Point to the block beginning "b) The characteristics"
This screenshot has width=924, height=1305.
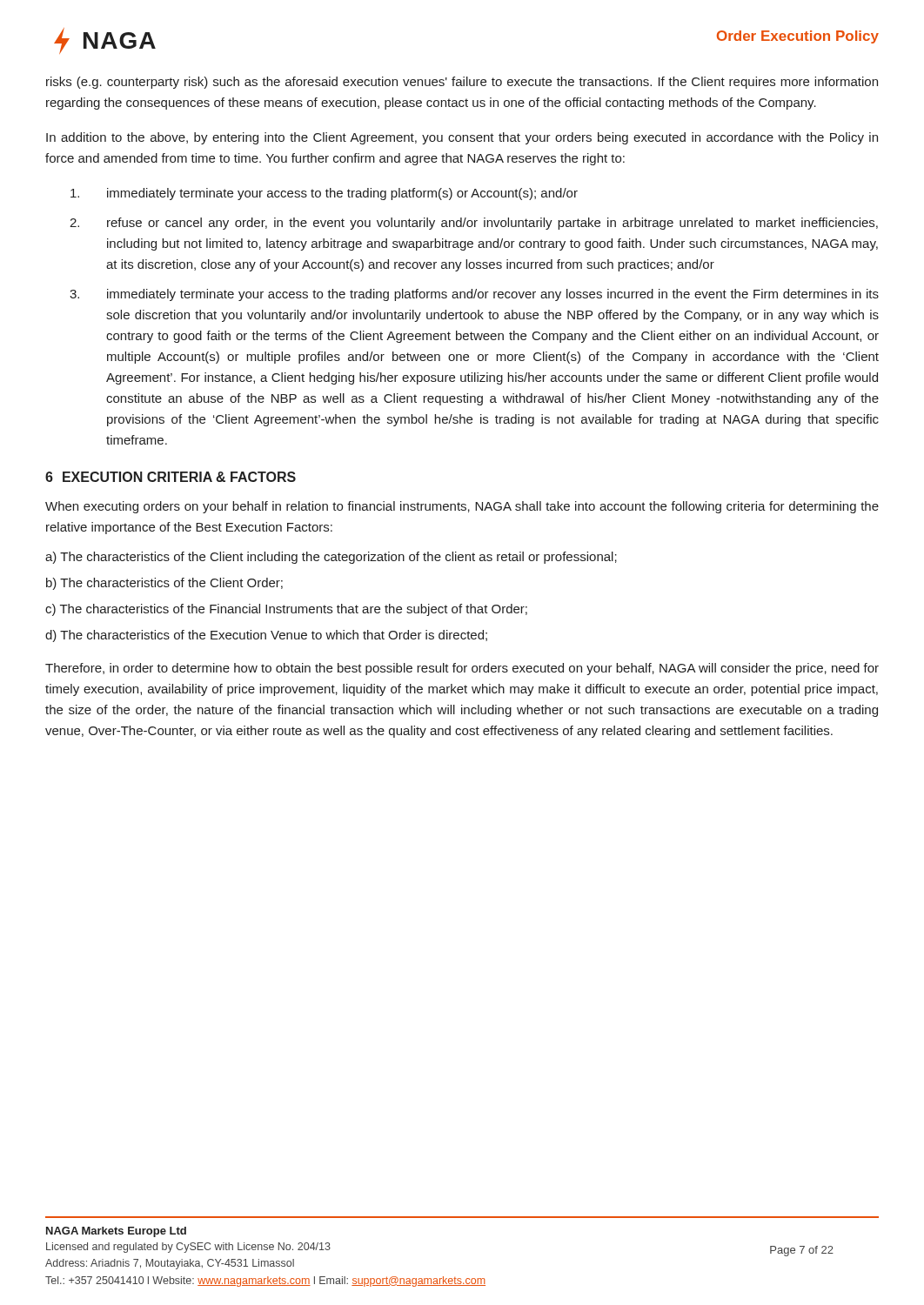coord(164,582)
